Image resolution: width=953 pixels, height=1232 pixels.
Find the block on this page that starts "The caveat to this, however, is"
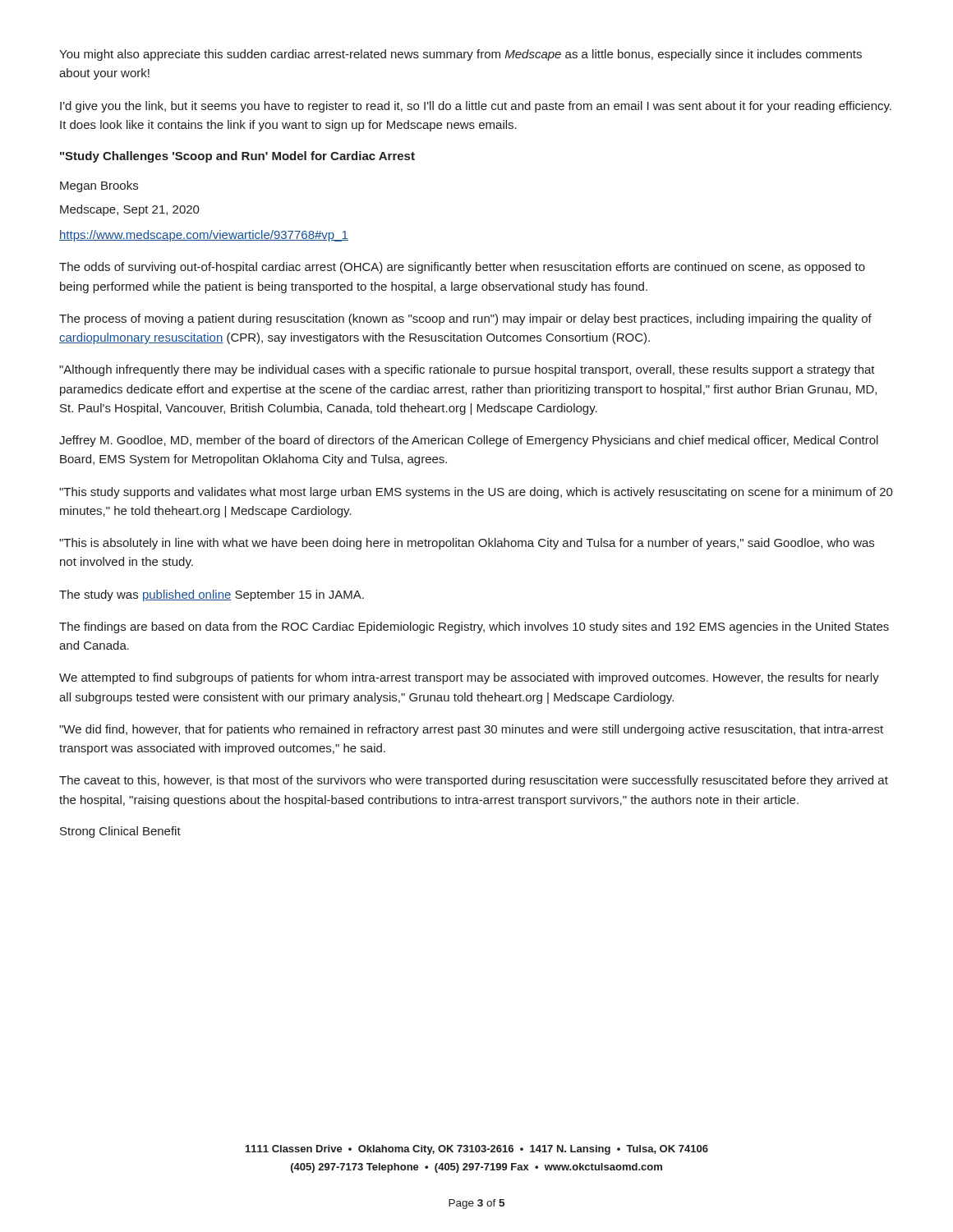click(474, 790)
